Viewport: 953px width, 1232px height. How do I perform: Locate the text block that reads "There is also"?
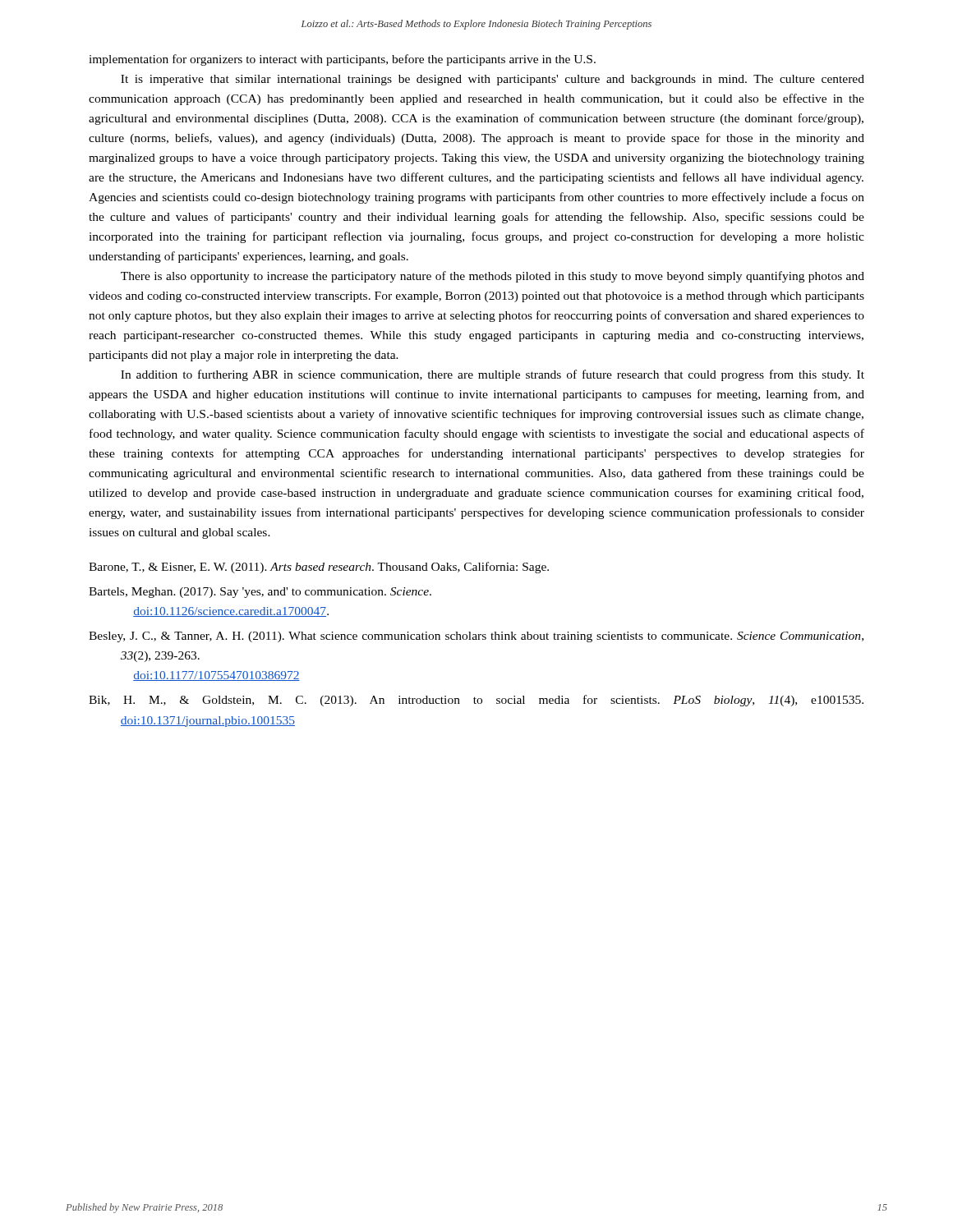(476, 316)
